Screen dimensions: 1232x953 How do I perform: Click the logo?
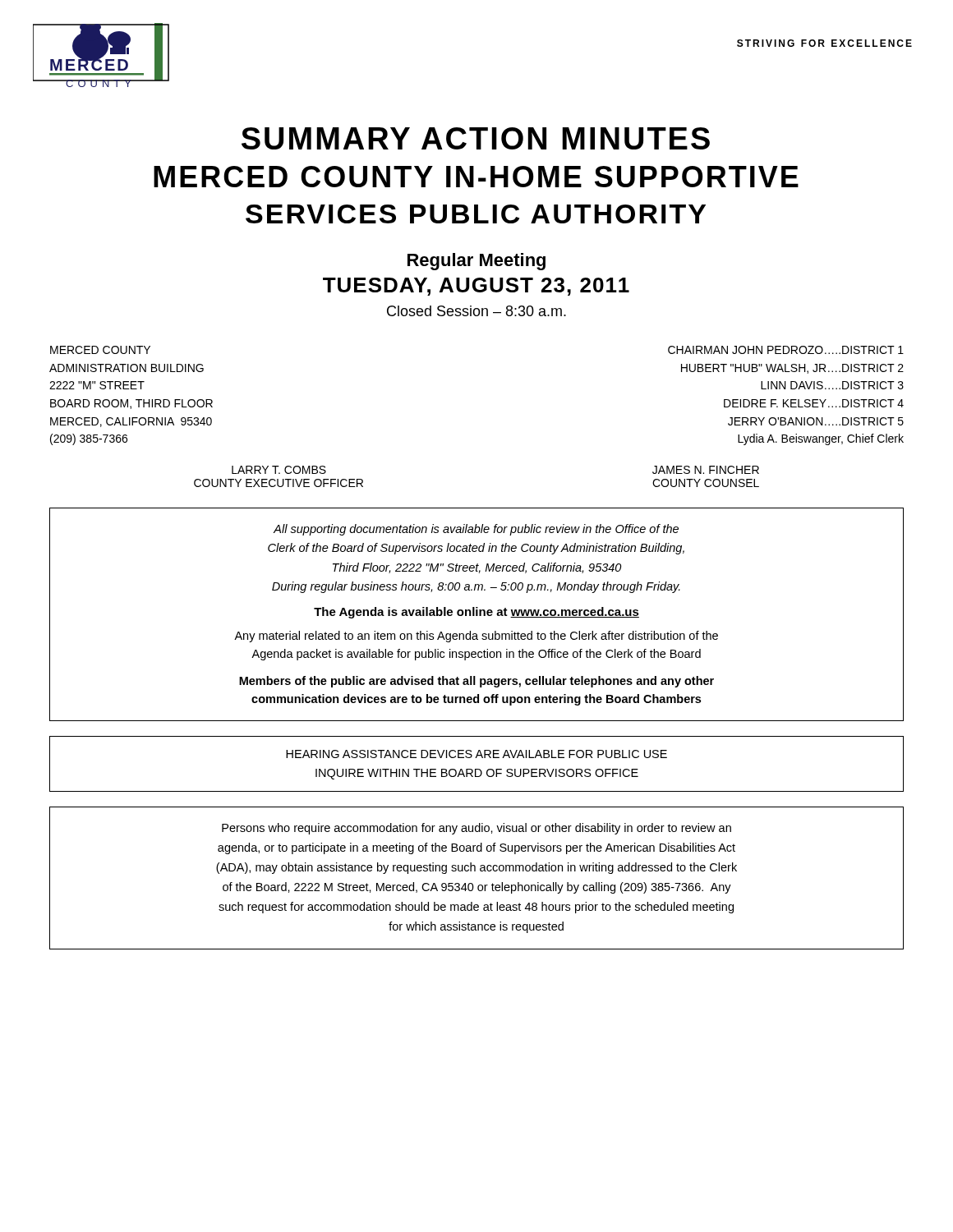115,60
